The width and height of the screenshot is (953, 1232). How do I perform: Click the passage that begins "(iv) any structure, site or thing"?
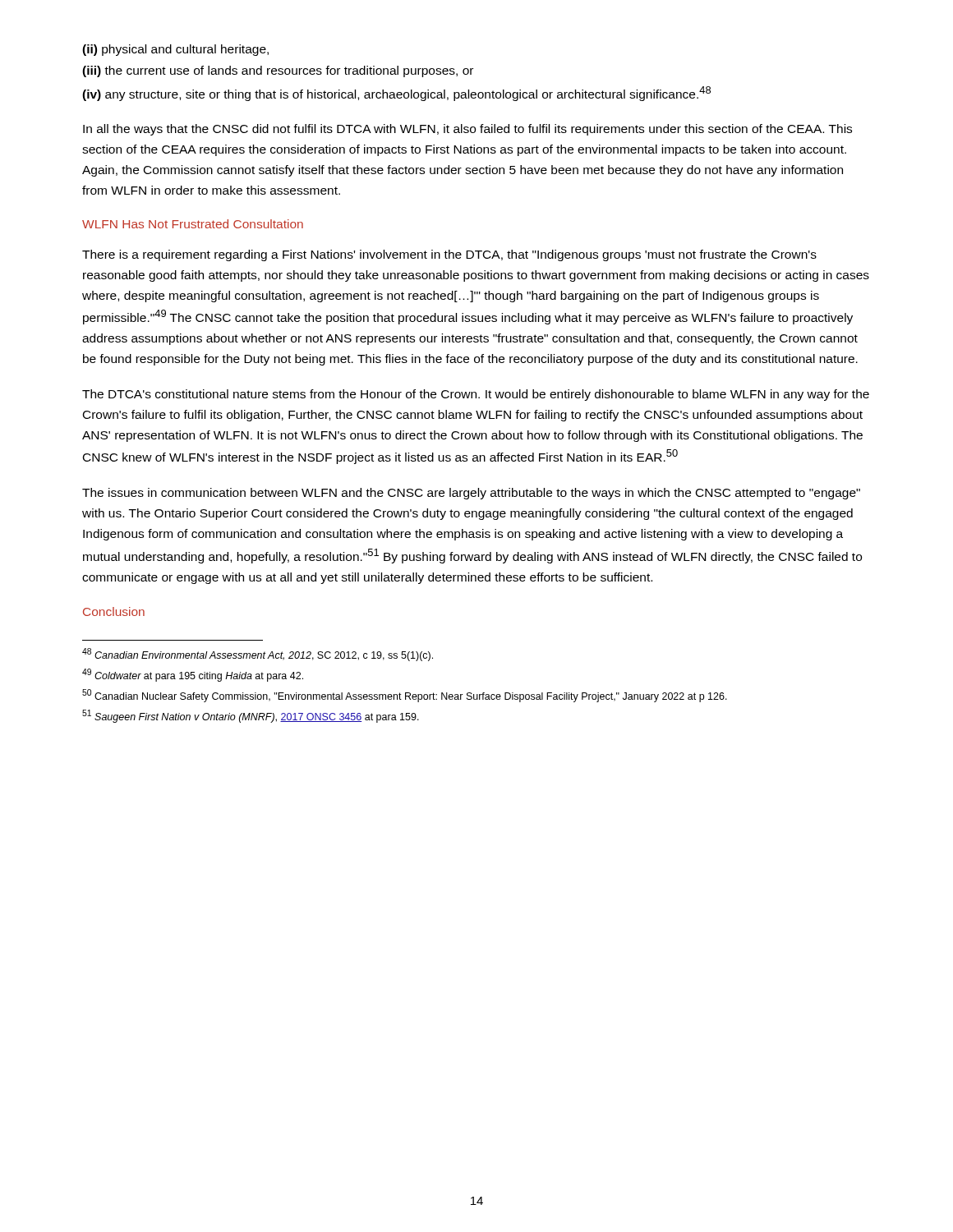pos(397,92)
